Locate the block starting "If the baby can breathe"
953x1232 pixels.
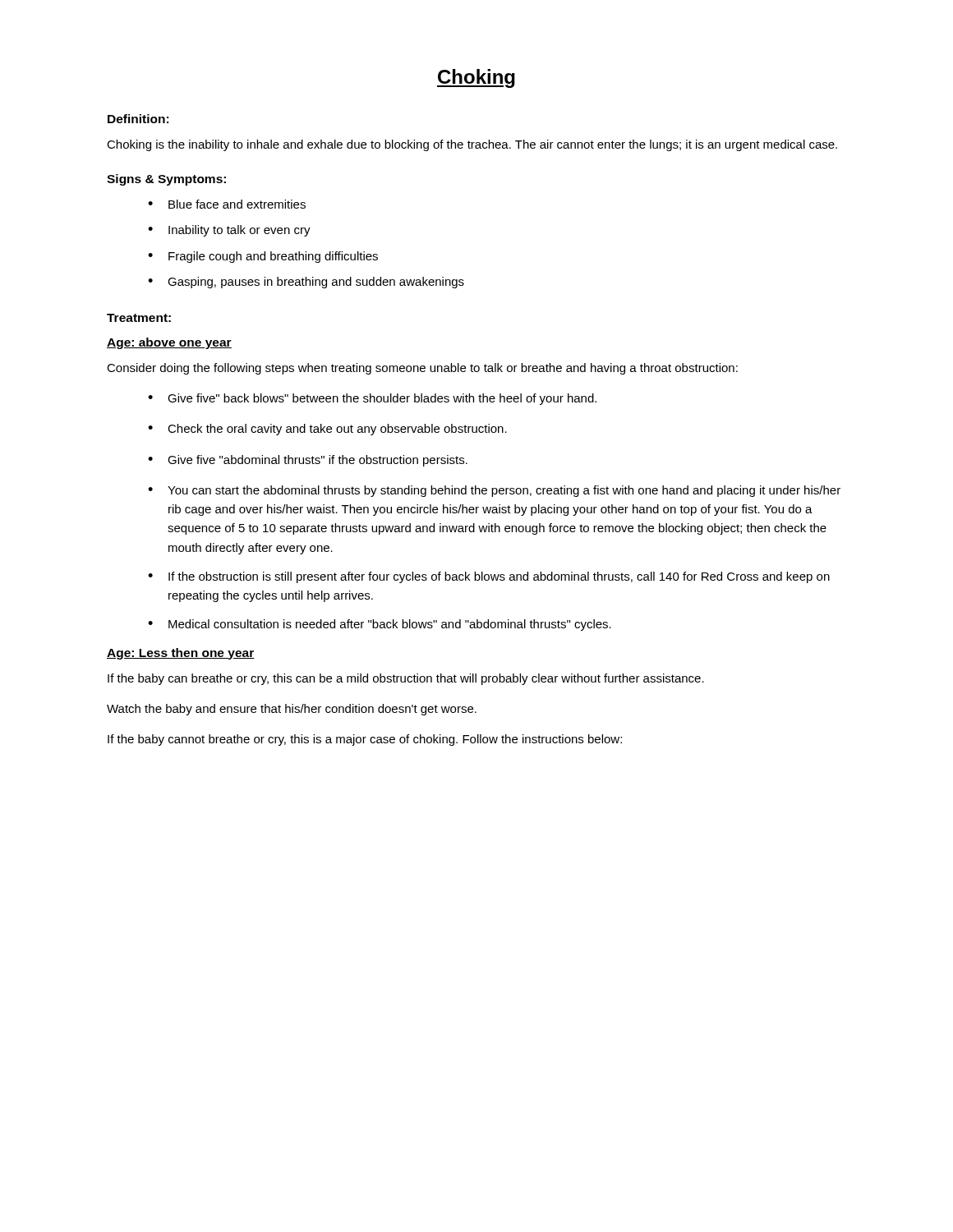406,678
